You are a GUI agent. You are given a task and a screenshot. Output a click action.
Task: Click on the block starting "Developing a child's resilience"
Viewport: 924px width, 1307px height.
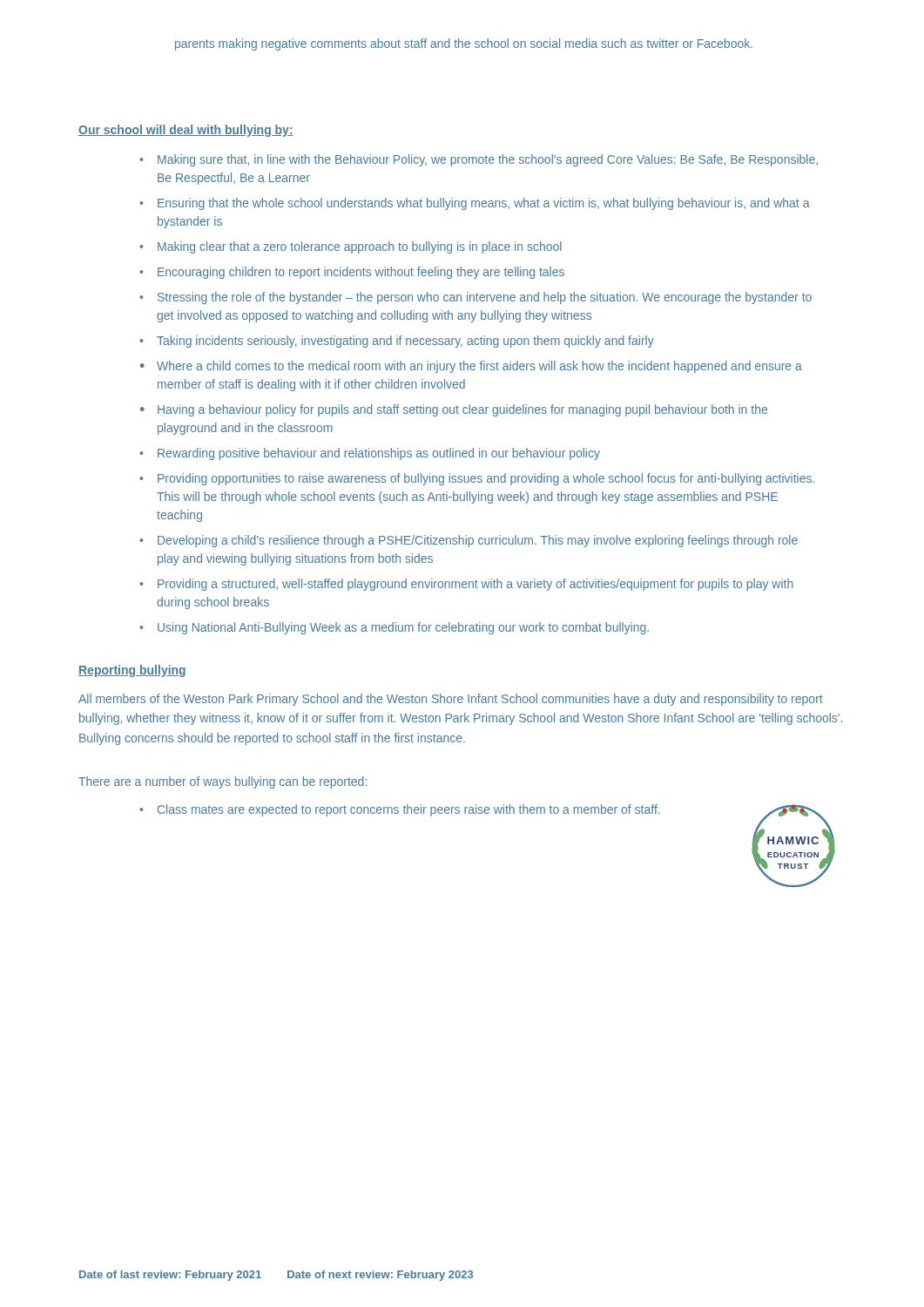[x=477, y=549]
